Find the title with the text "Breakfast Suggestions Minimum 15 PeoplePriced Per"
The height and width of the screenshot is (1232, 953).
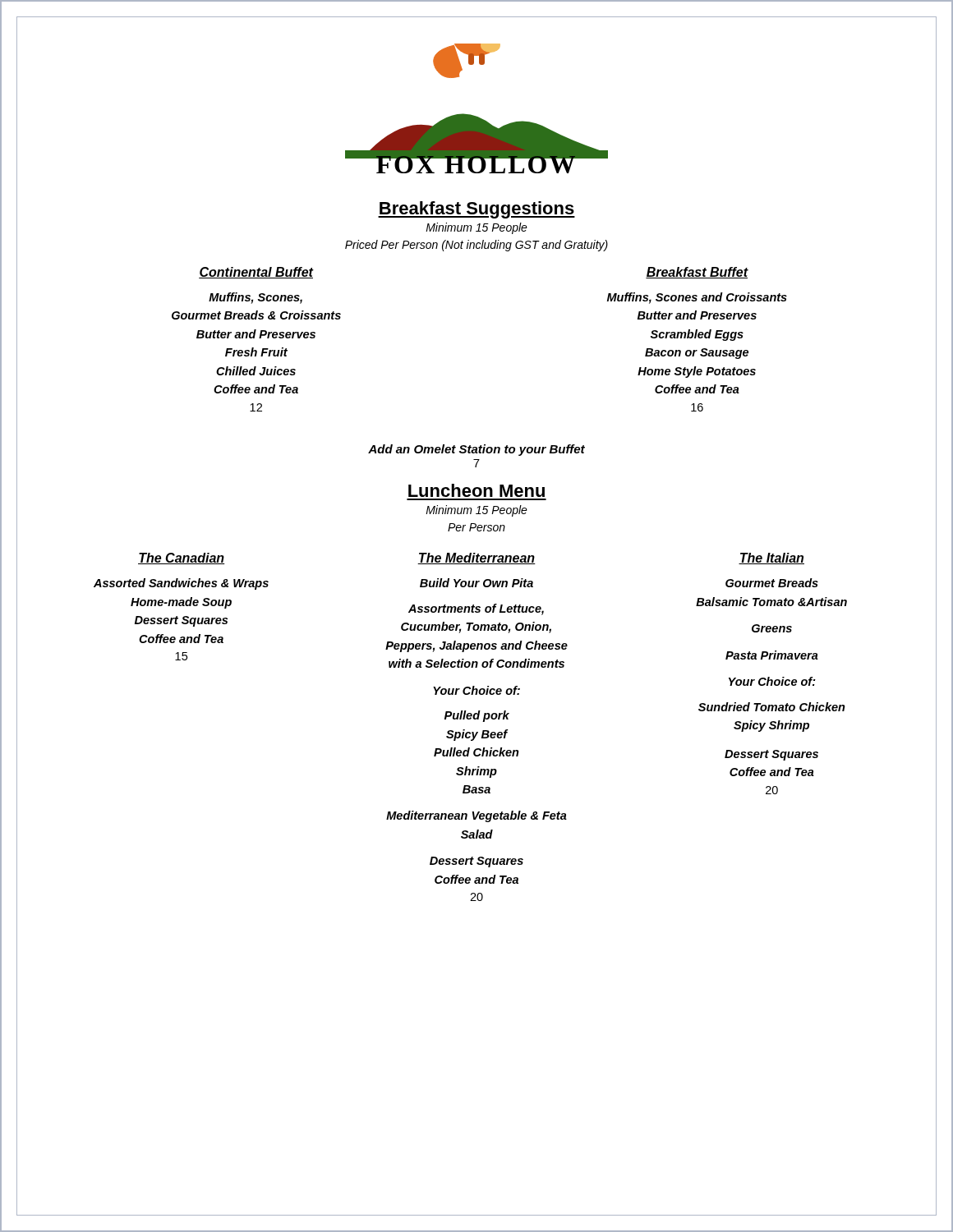pyautogui.click(x=476, y=226)
